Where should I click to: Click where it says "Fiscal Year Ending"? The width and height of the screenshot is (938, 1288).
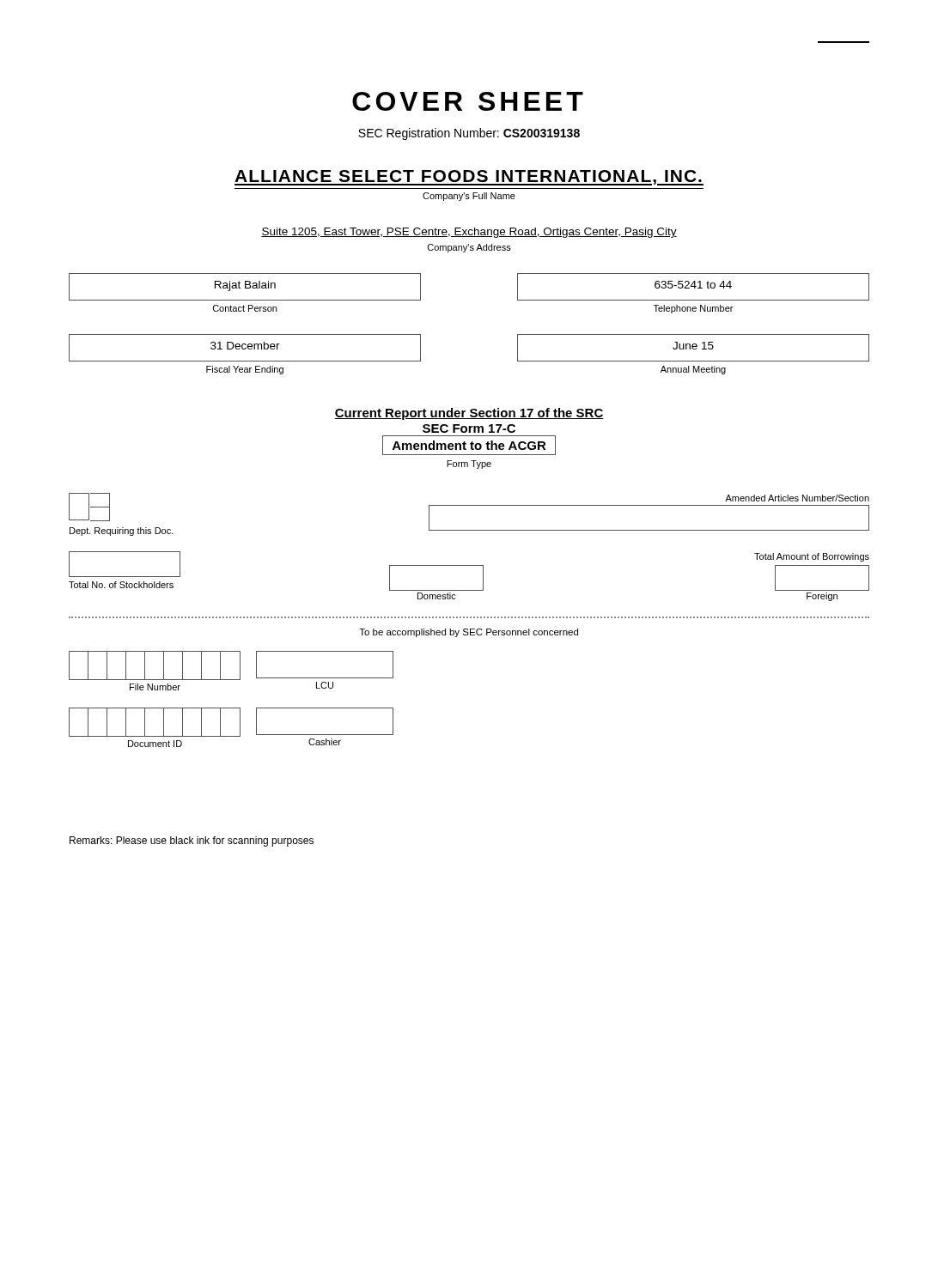(x=245, y=369)
